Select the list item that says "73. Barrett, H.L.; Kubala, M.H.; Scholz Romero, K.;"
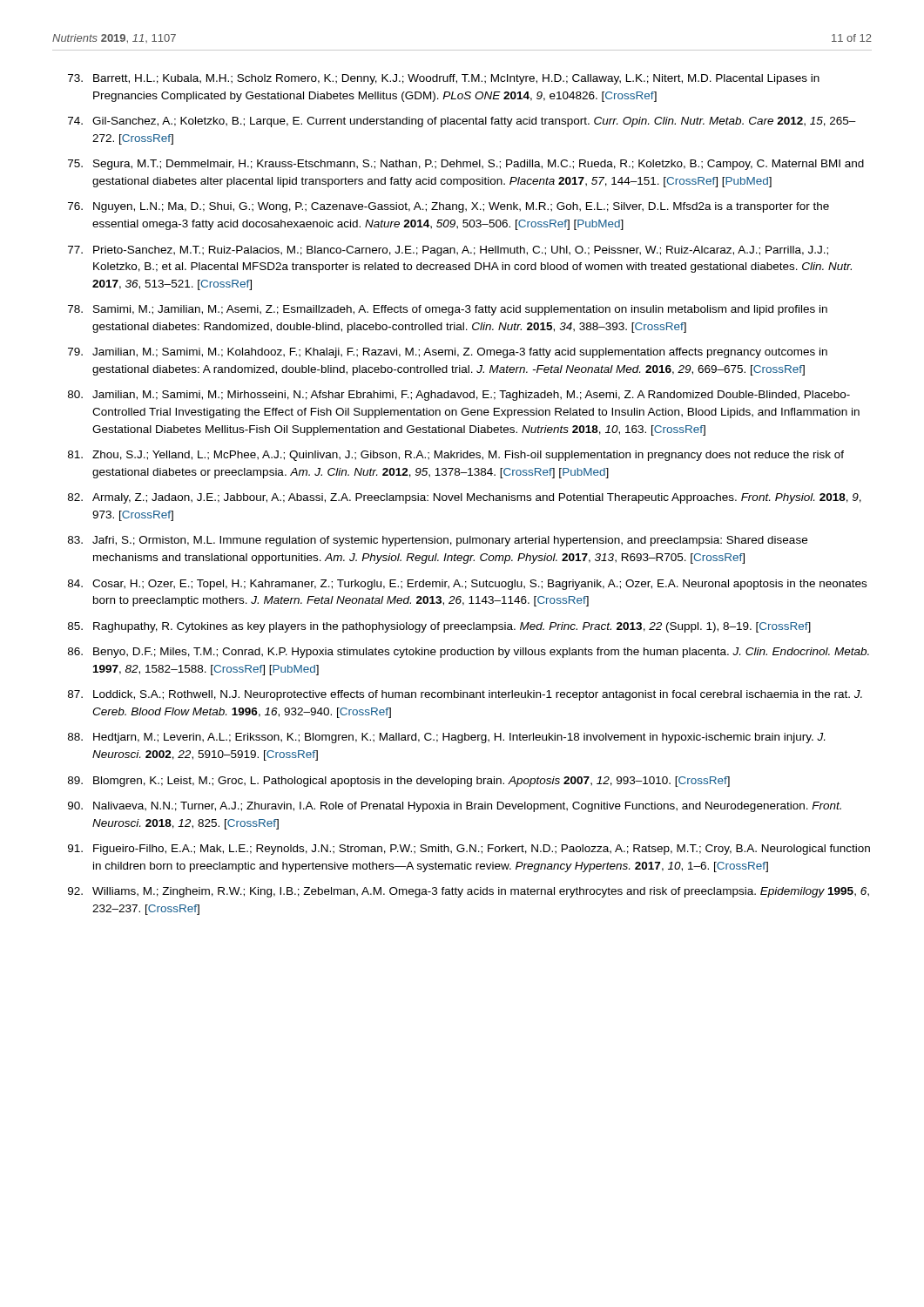 coord(462,87)
